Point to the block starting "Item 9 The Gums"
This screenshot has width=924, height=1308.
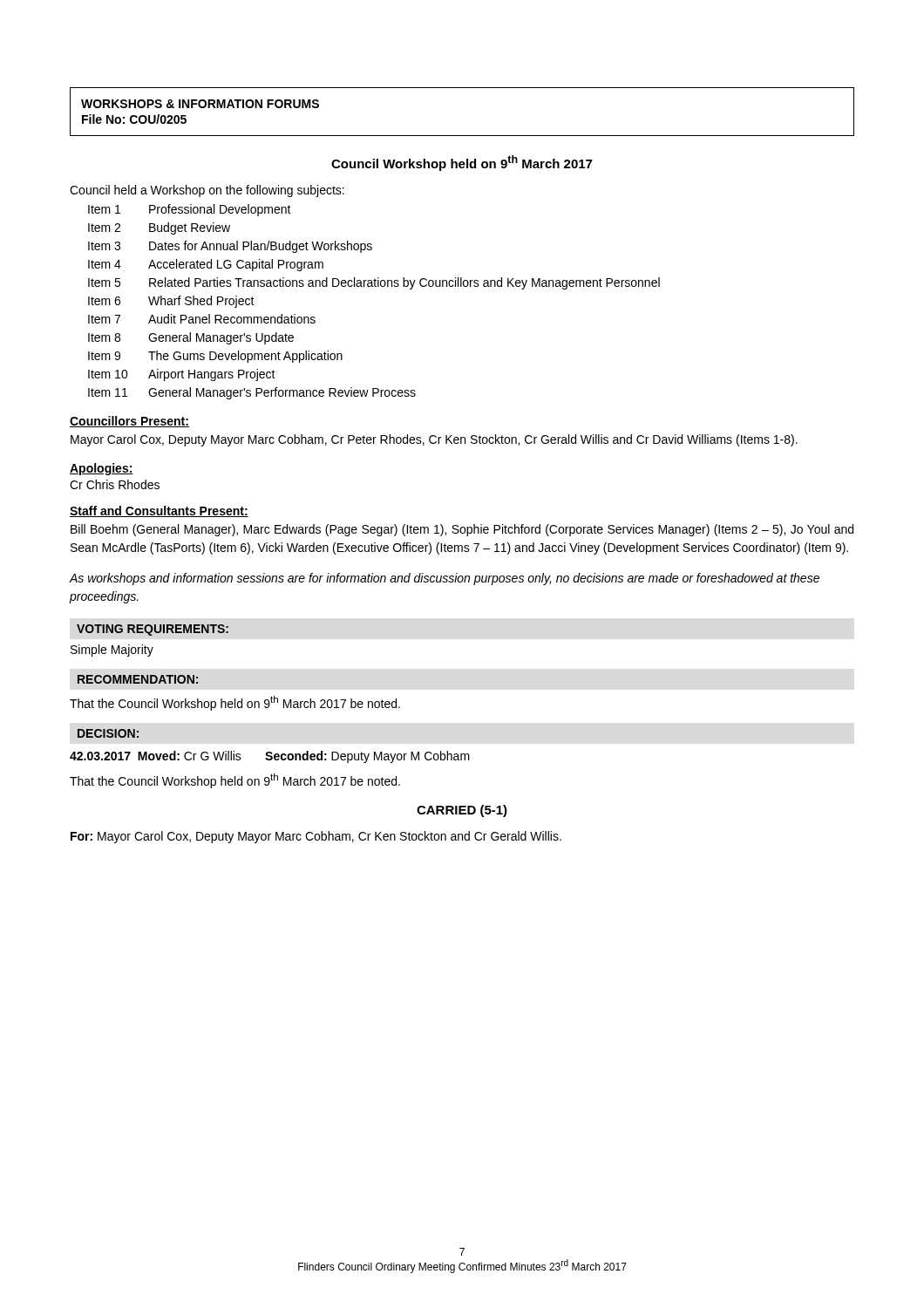click(x=215, y=357)
